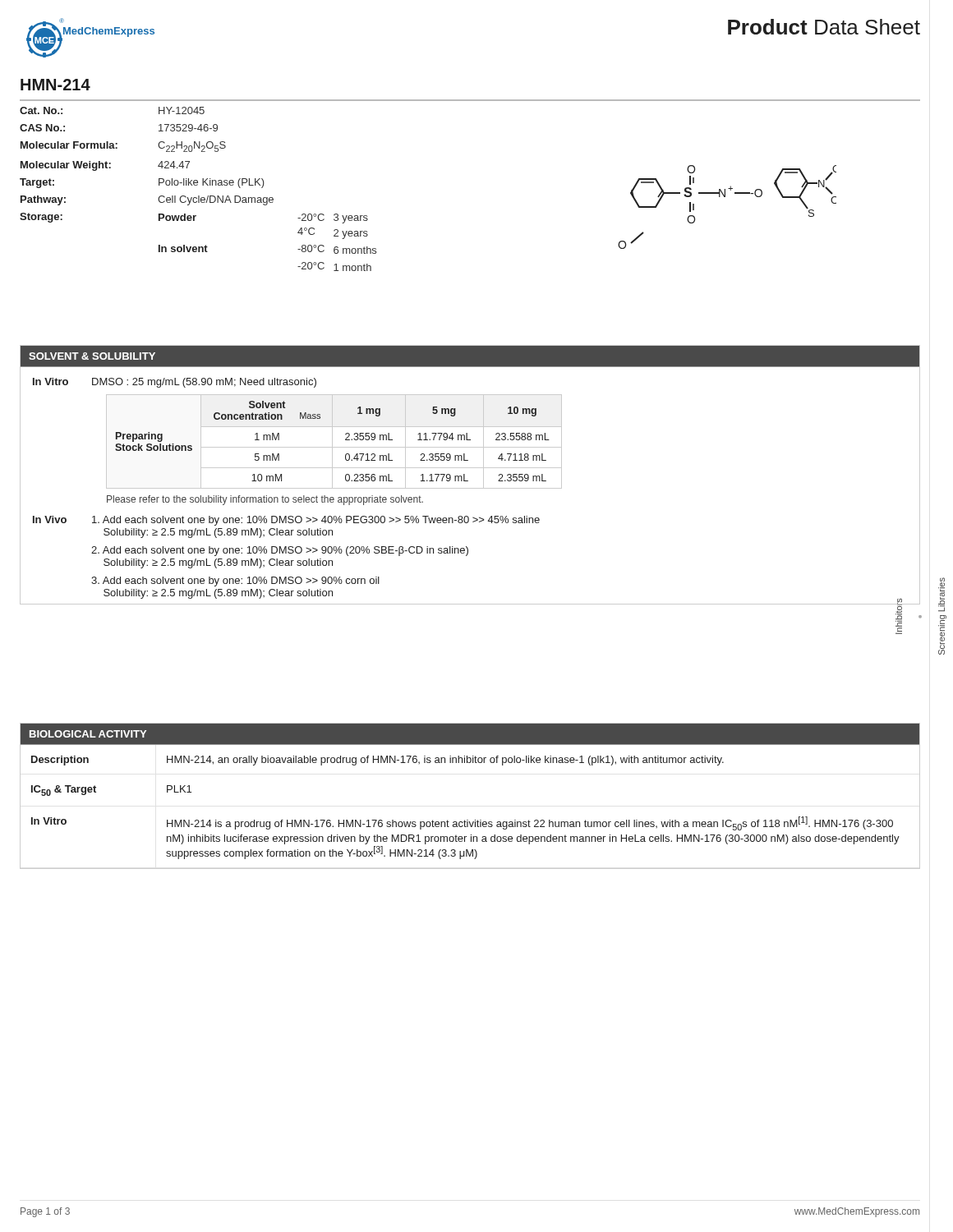This screenshot has width=953, height=1232.
Task: Click on the text starting "Please refer to the"
Action: click(265, 499)
